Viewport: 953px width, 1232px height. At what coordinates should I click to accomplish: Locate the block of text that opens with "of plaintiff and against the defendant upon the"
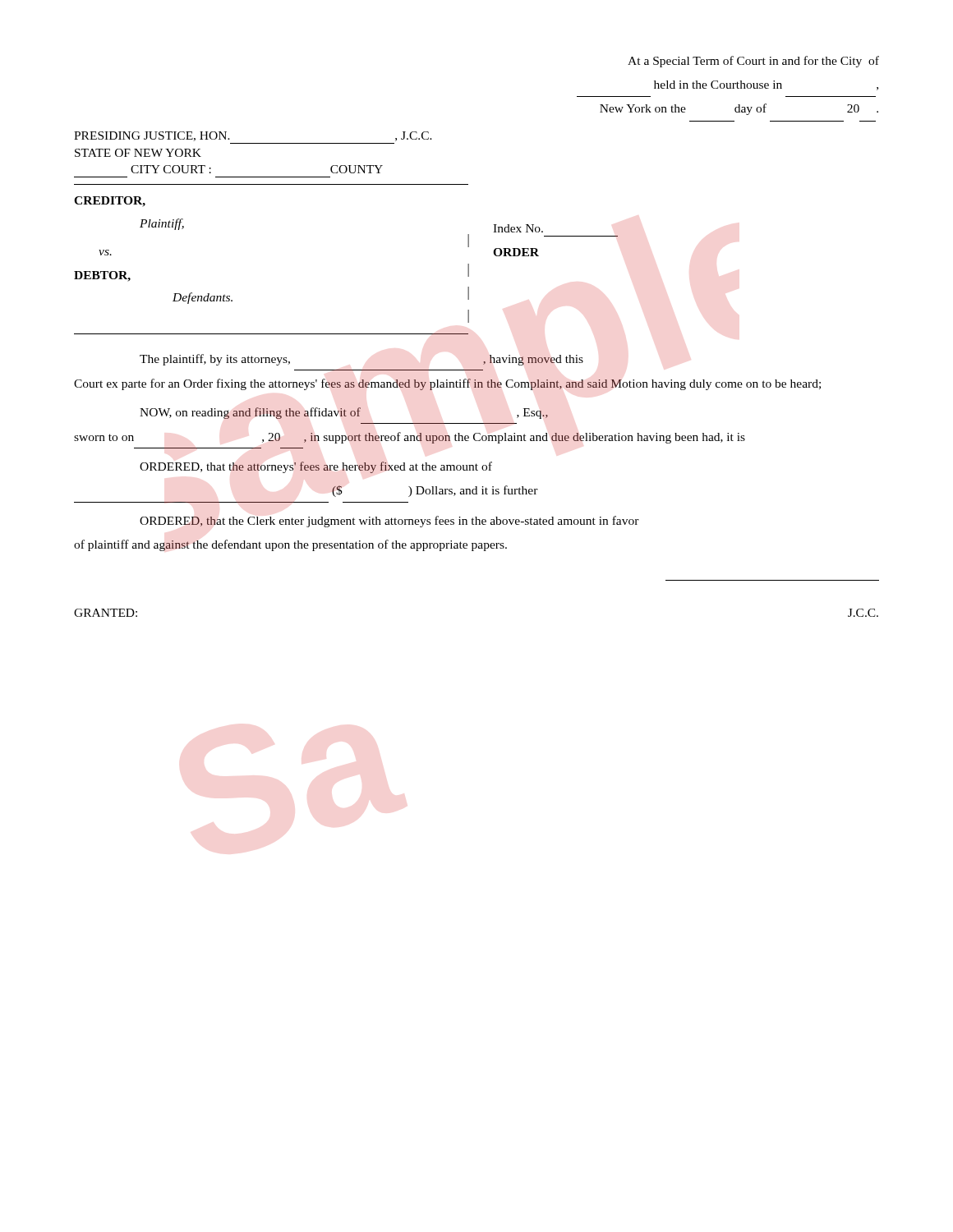(291, 544)
